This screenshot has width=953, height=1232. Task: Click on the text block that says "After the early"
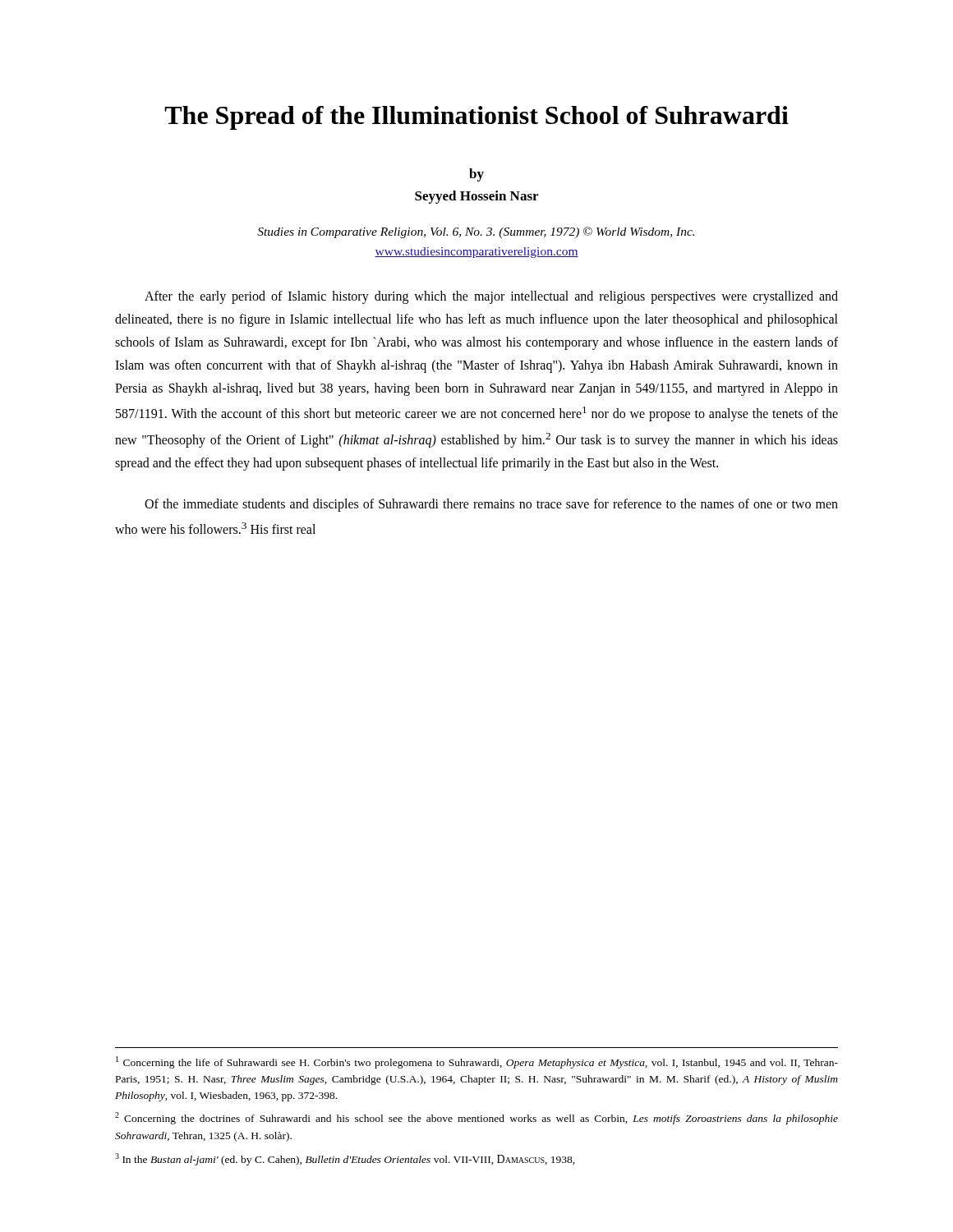(x=476, y=413)
